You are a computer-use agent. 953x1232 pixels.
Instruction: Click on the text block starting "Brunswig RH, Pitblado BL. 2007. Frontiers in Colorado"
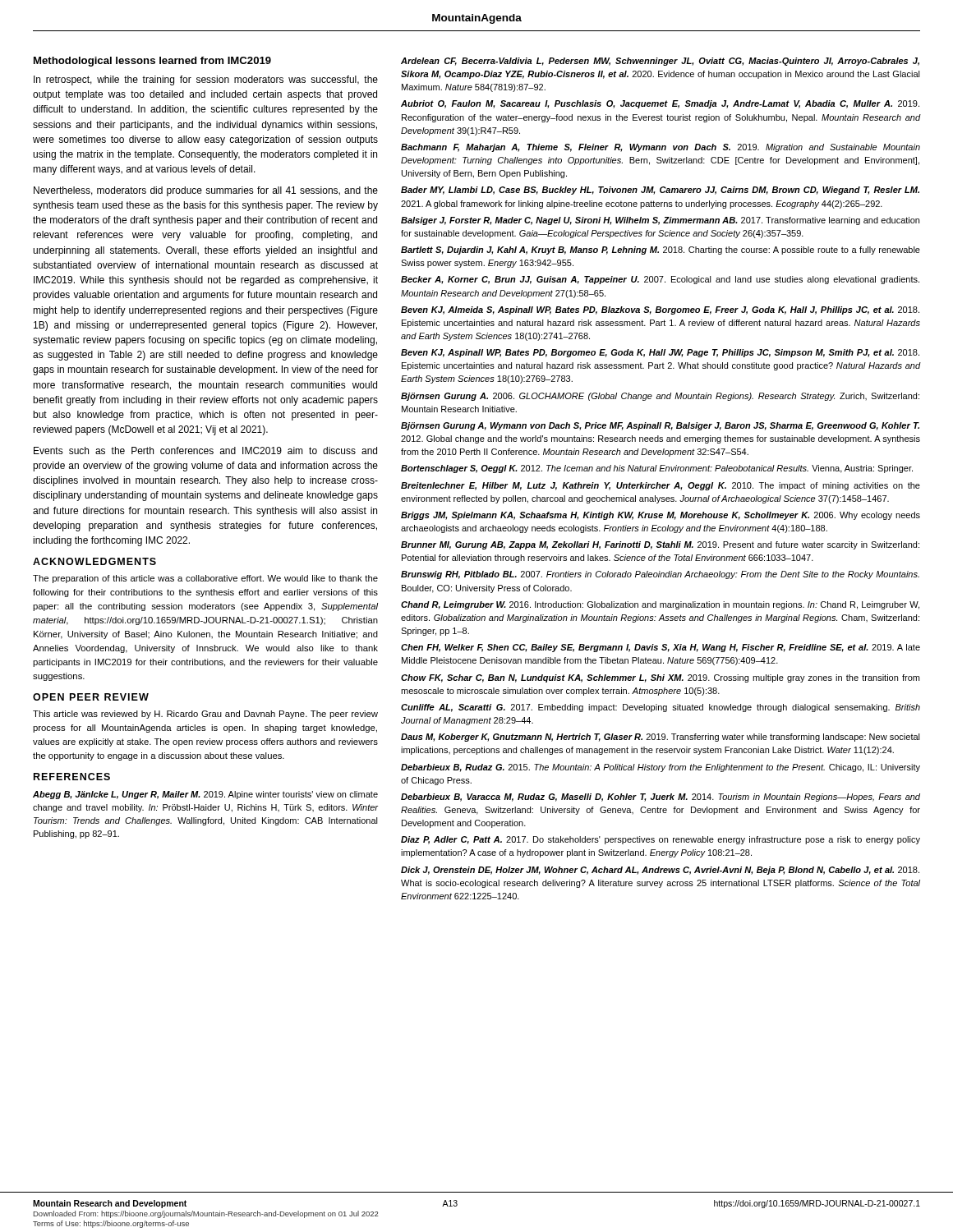coord(661,581)
